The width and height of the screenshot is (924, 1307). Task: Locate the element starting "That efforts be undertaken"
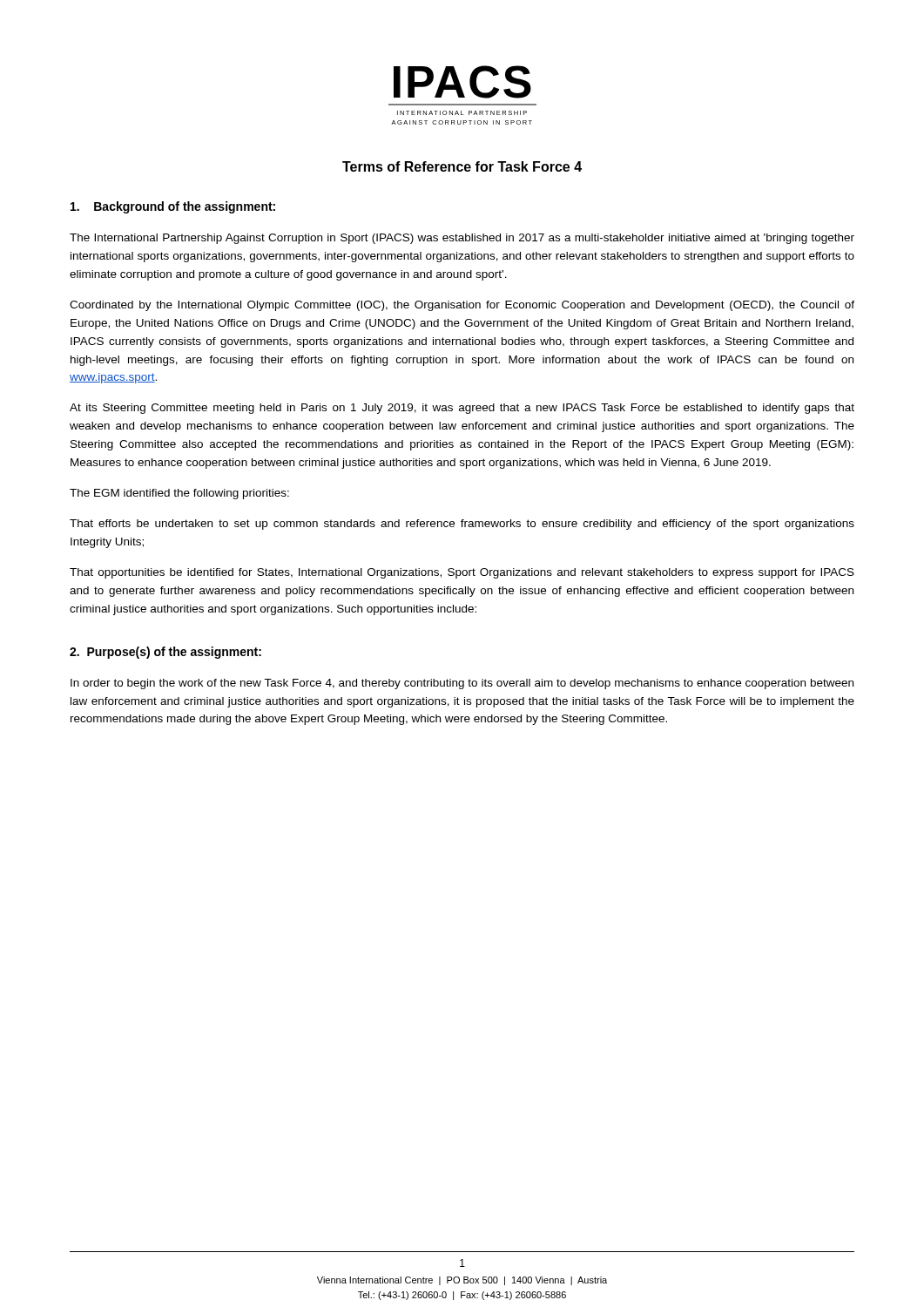coord(462,532)
